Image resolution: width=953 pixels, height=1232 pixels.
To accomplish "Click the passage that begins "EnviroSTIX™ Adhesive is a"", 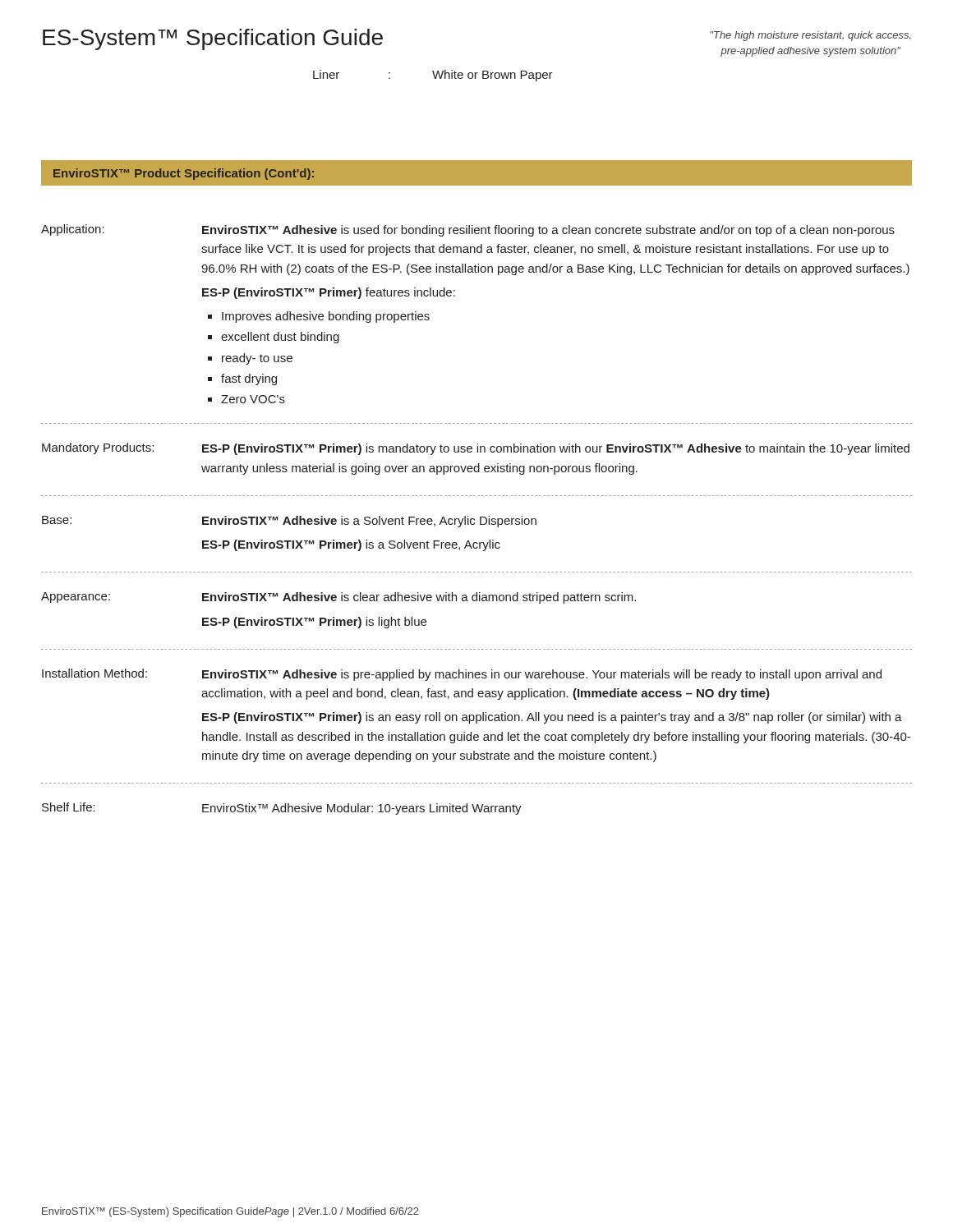I will point(369,522).
